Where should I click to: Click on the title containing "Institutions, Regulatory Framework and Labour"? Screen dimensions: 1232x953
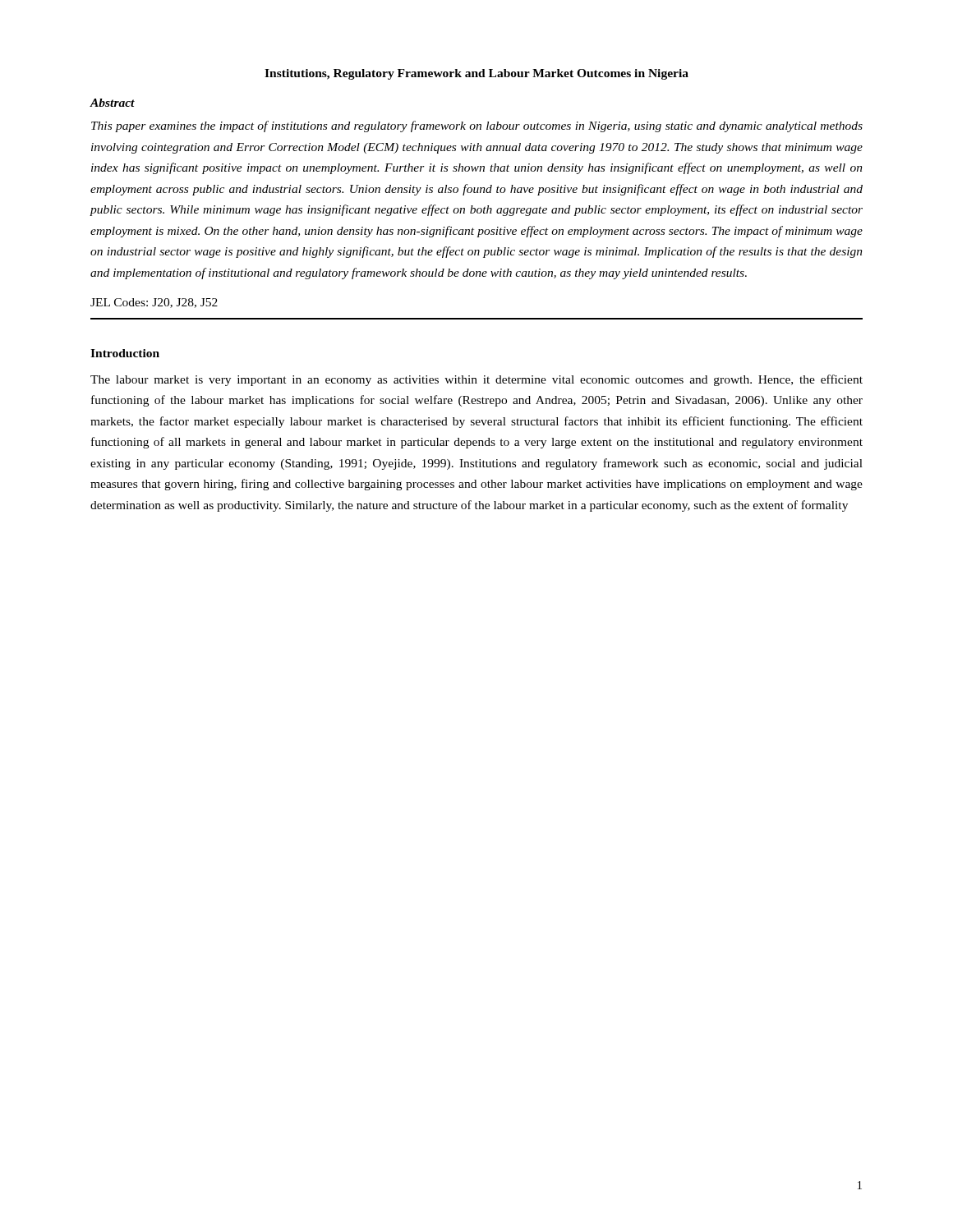click(x=476, y=73)
